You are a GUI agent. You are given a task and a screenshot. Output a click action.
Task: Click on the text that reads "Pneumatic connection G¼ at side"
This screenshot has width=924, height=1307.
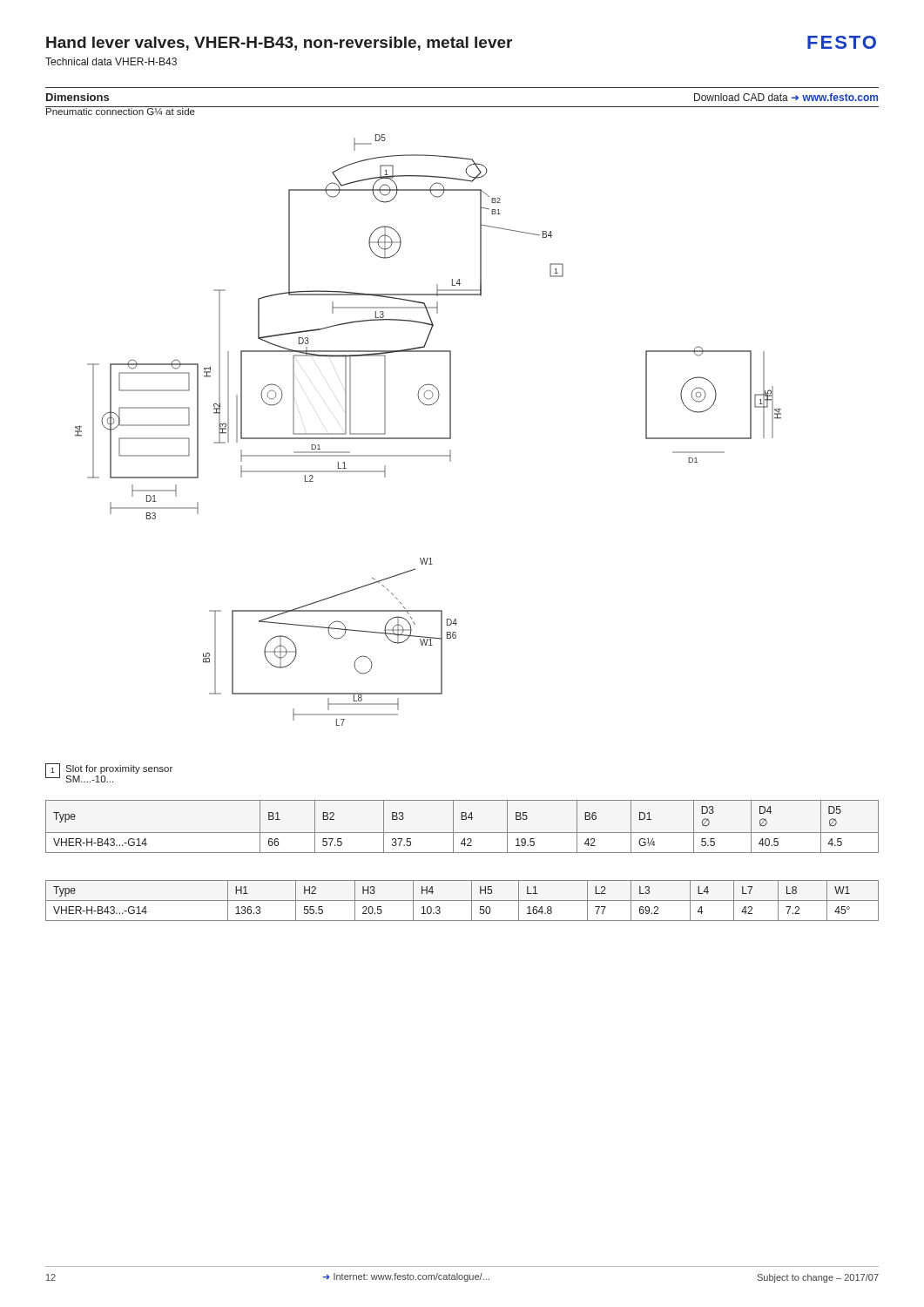(120, 111)
